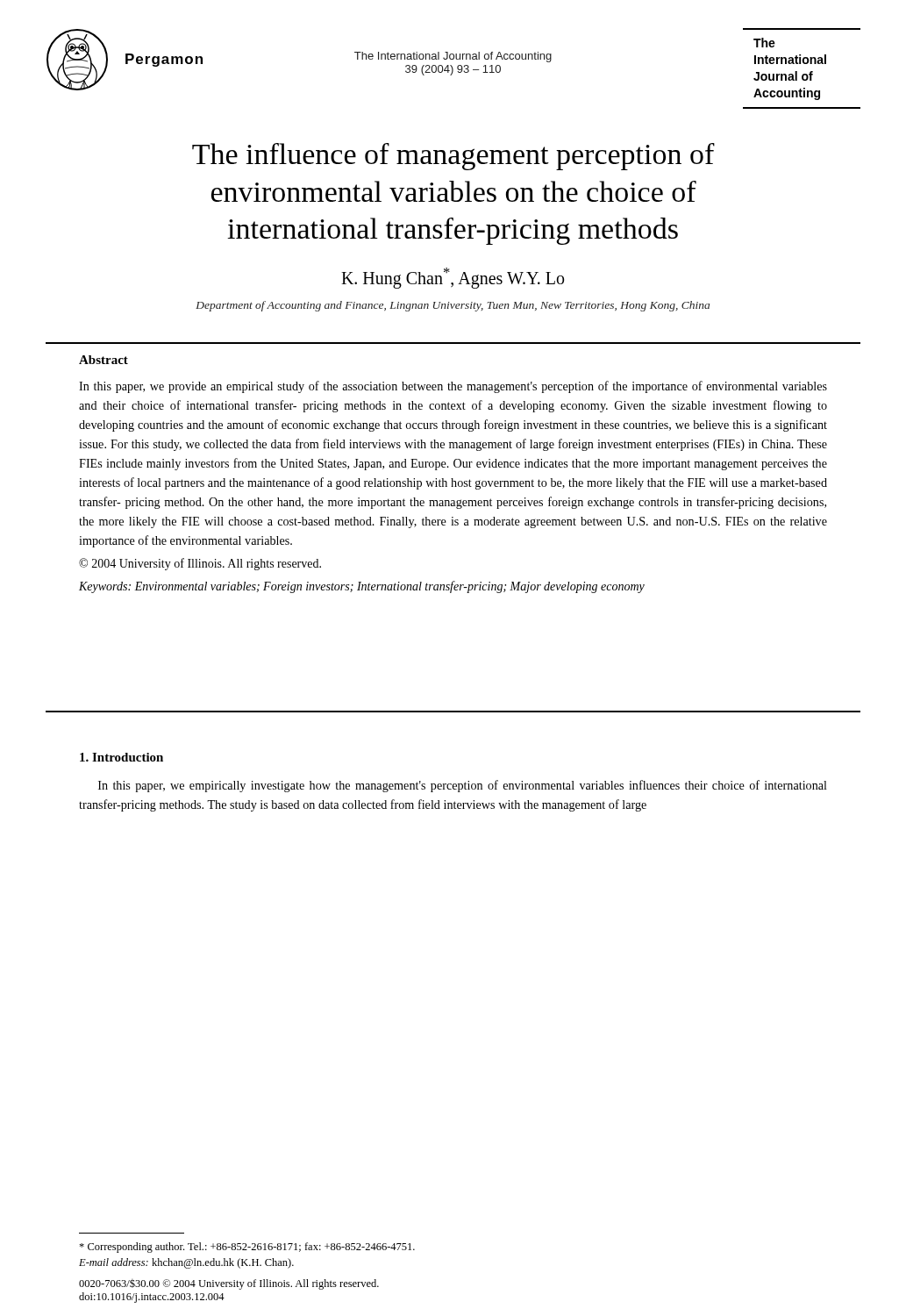
Task: Click on the block starting "Corresponding author. Tel.: +86-852-2616-8171; fax: +86-852-2466-4751. E-mail"
Action: [x=247, y=1248]
